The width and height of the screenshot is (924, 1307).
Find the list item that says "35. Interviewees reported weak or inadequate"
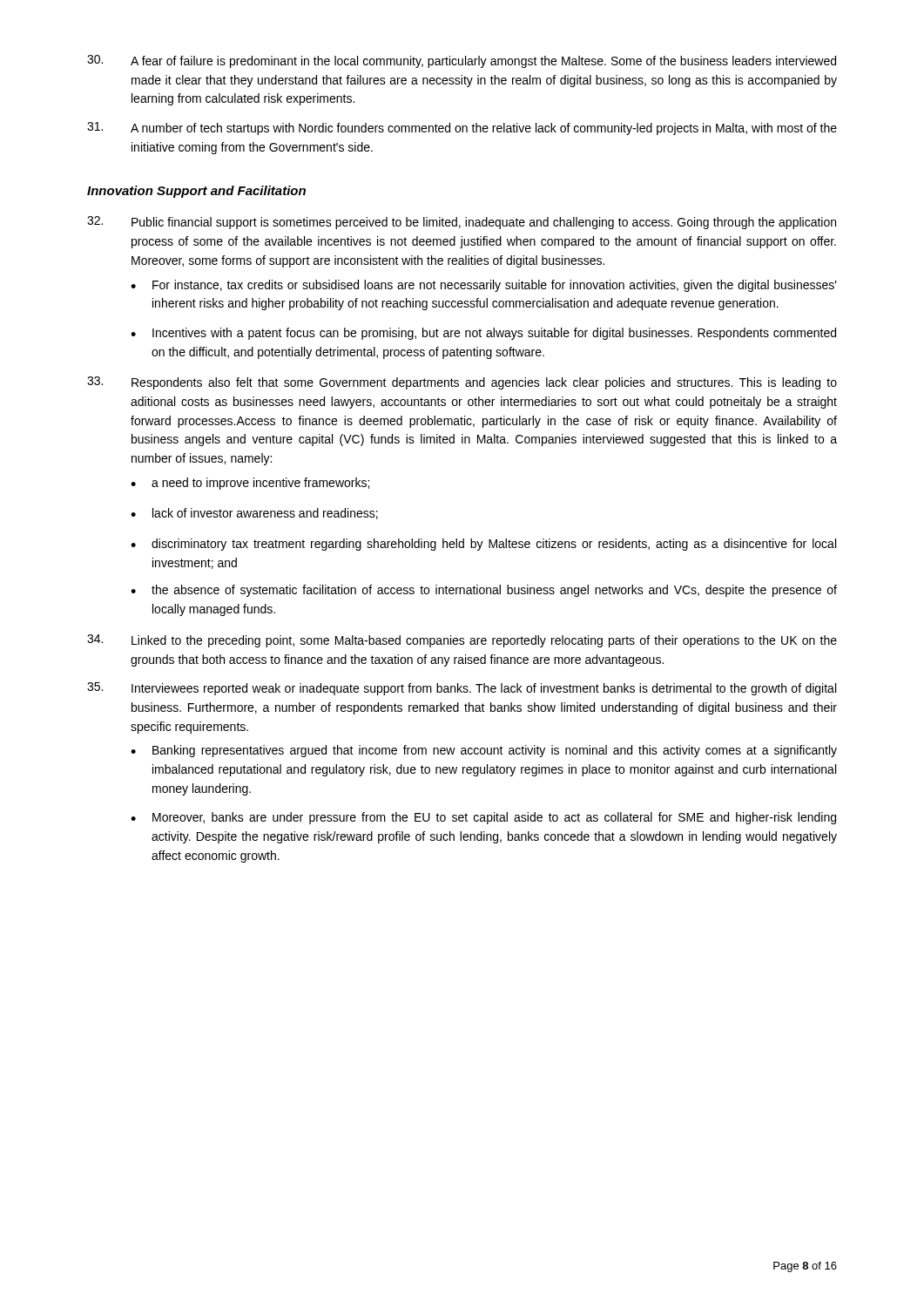(x=462, y=708)
